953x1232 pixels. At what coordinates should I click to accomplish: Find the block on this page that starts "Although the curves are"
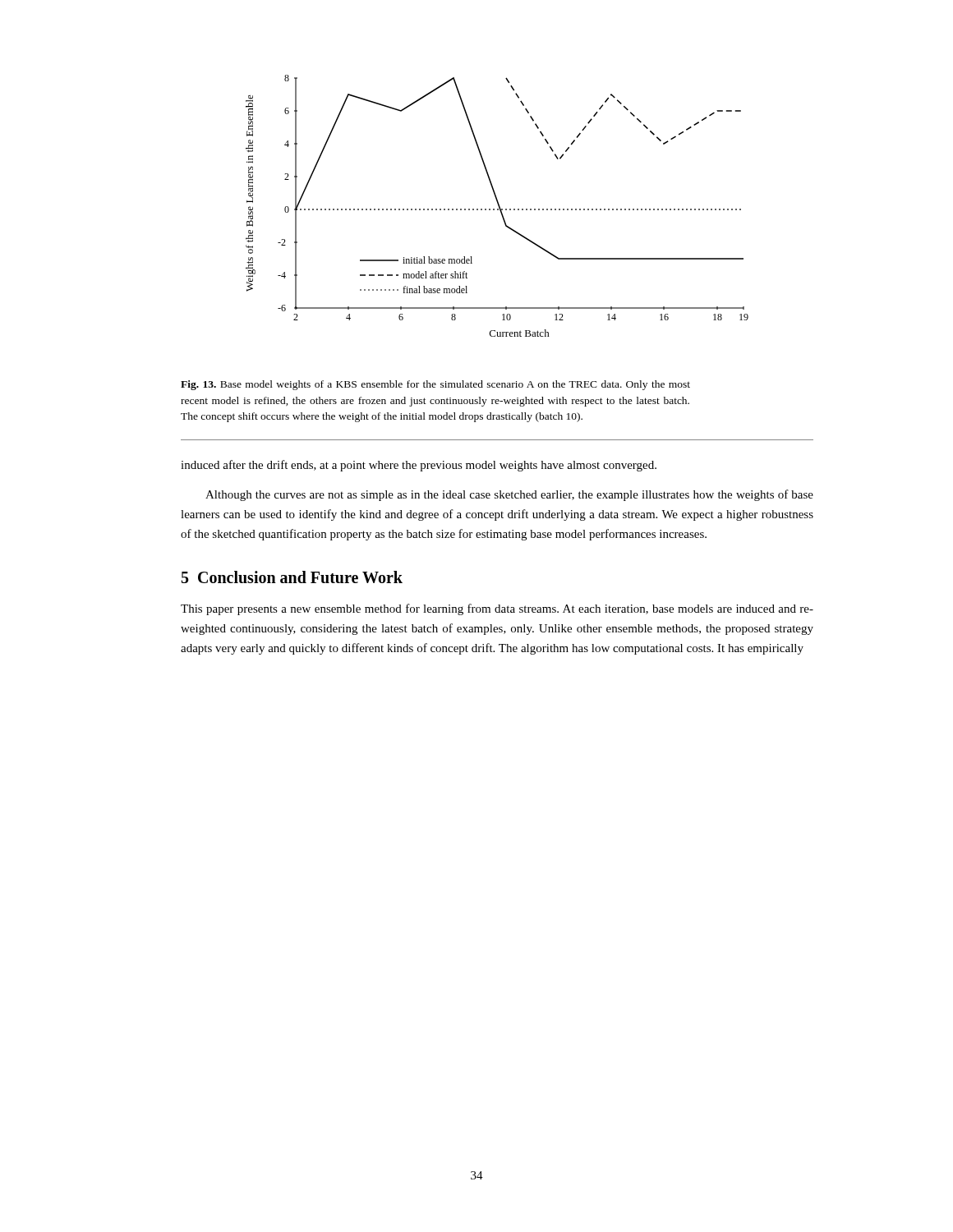pyautogui.click(x=497, y=514)
